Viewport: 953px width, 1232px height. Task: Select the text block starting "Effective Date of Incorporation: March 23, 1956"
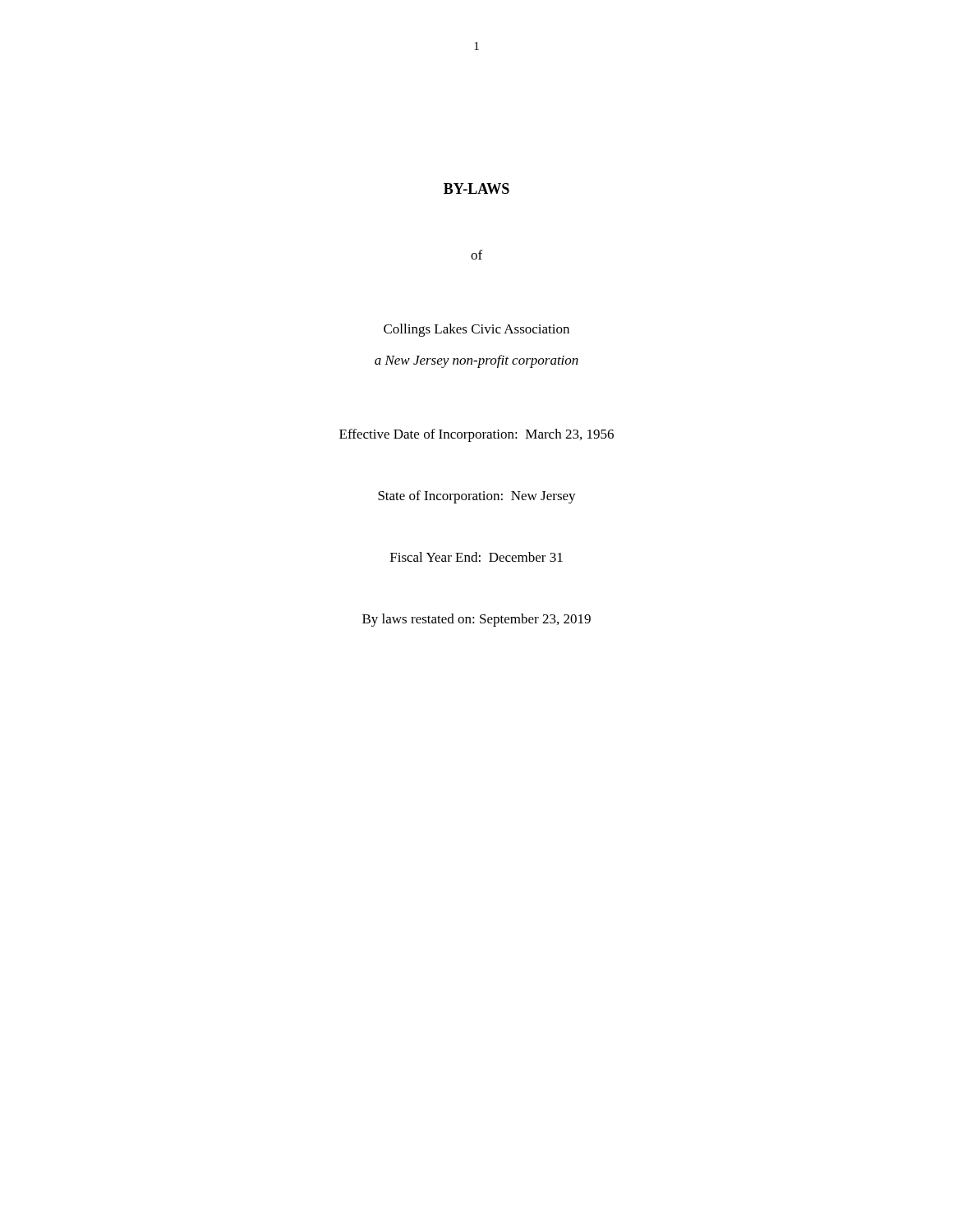click(x=476, y=434)
